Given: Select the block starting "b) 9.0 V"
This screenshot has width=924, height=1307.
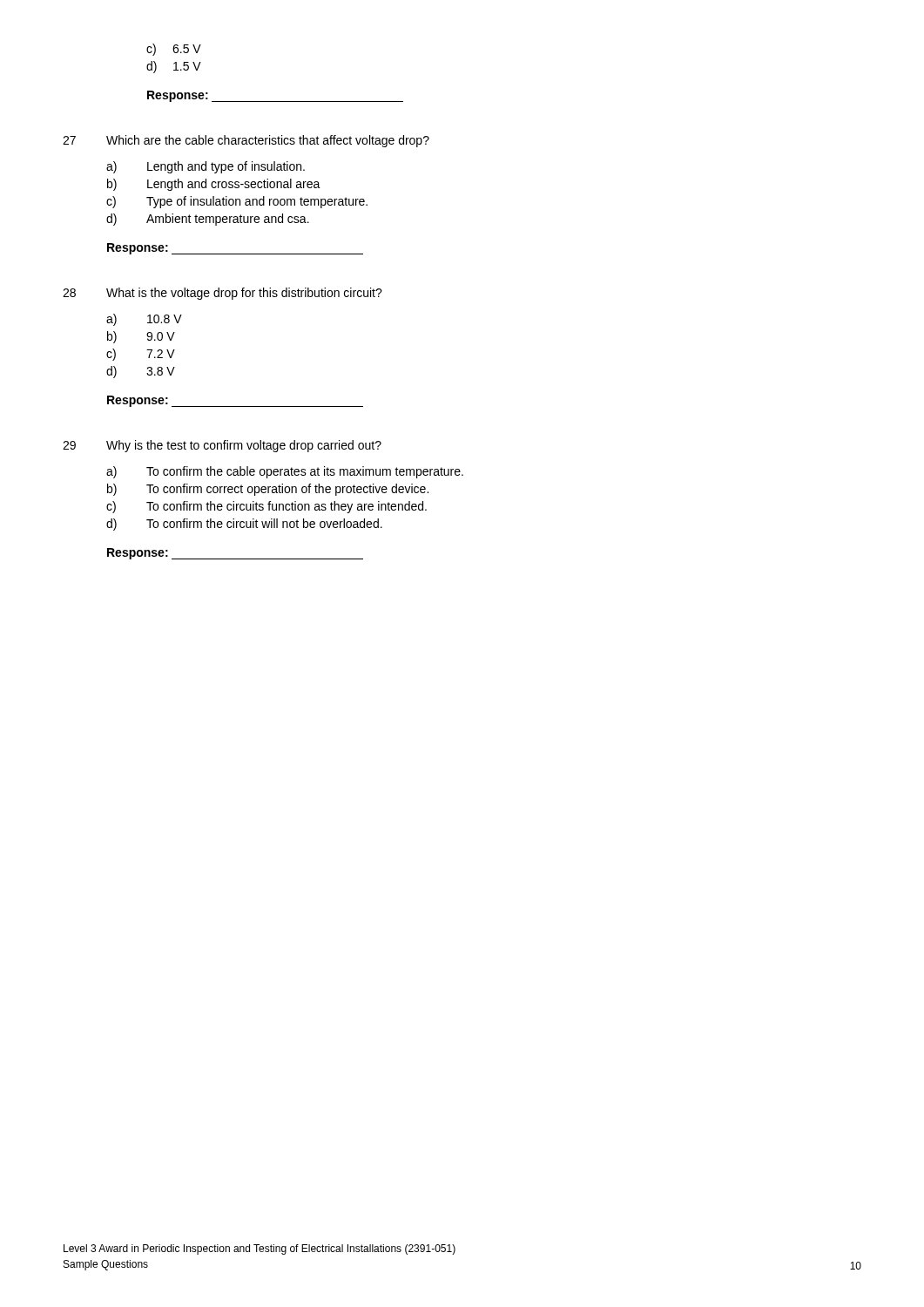Looking at the screenshot, I should (141, 336).
